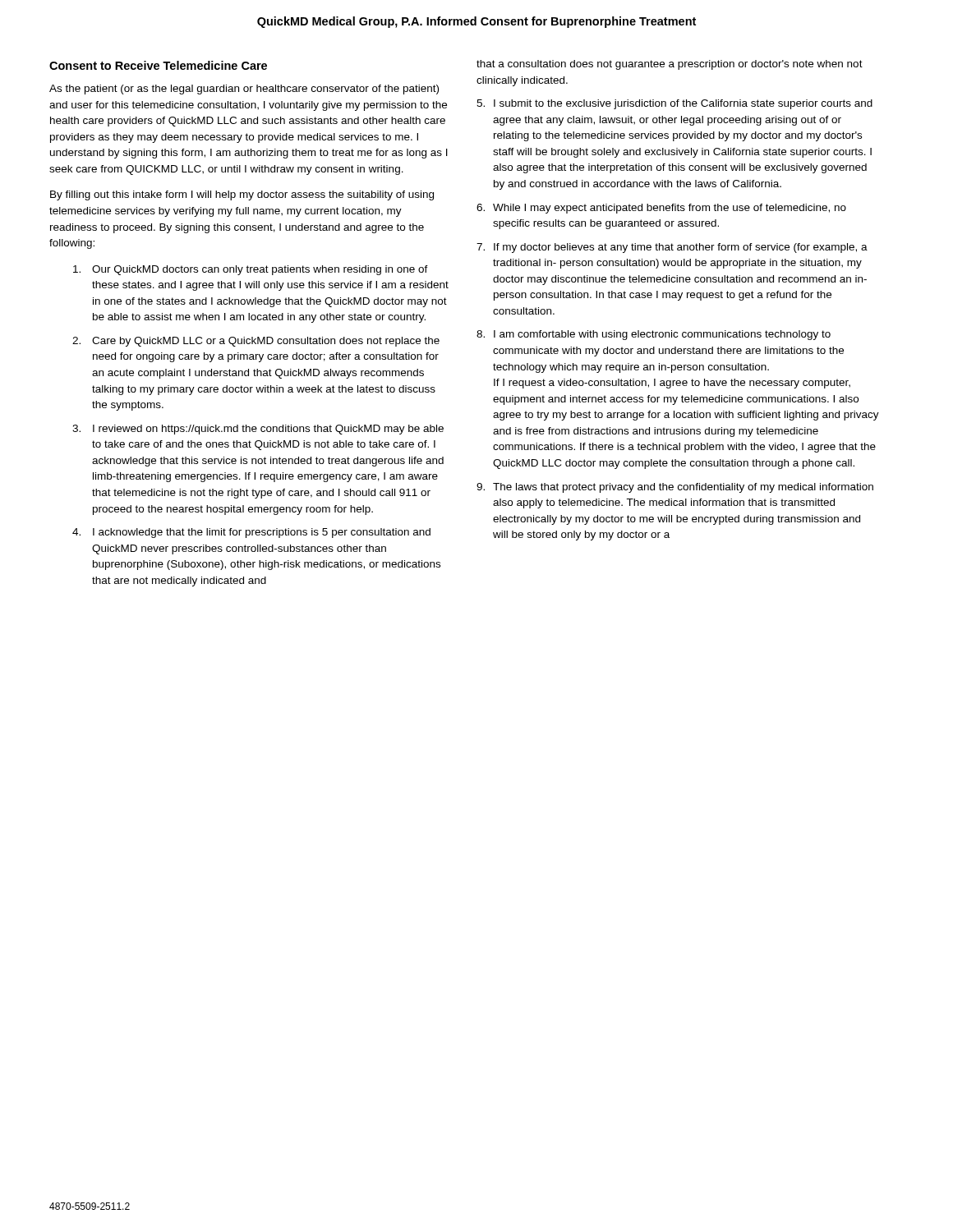This screenshot has height=1232, width=953.
Task: Click the passage that begins "6. While I may expect anticipated"
Action: [678, 215]
